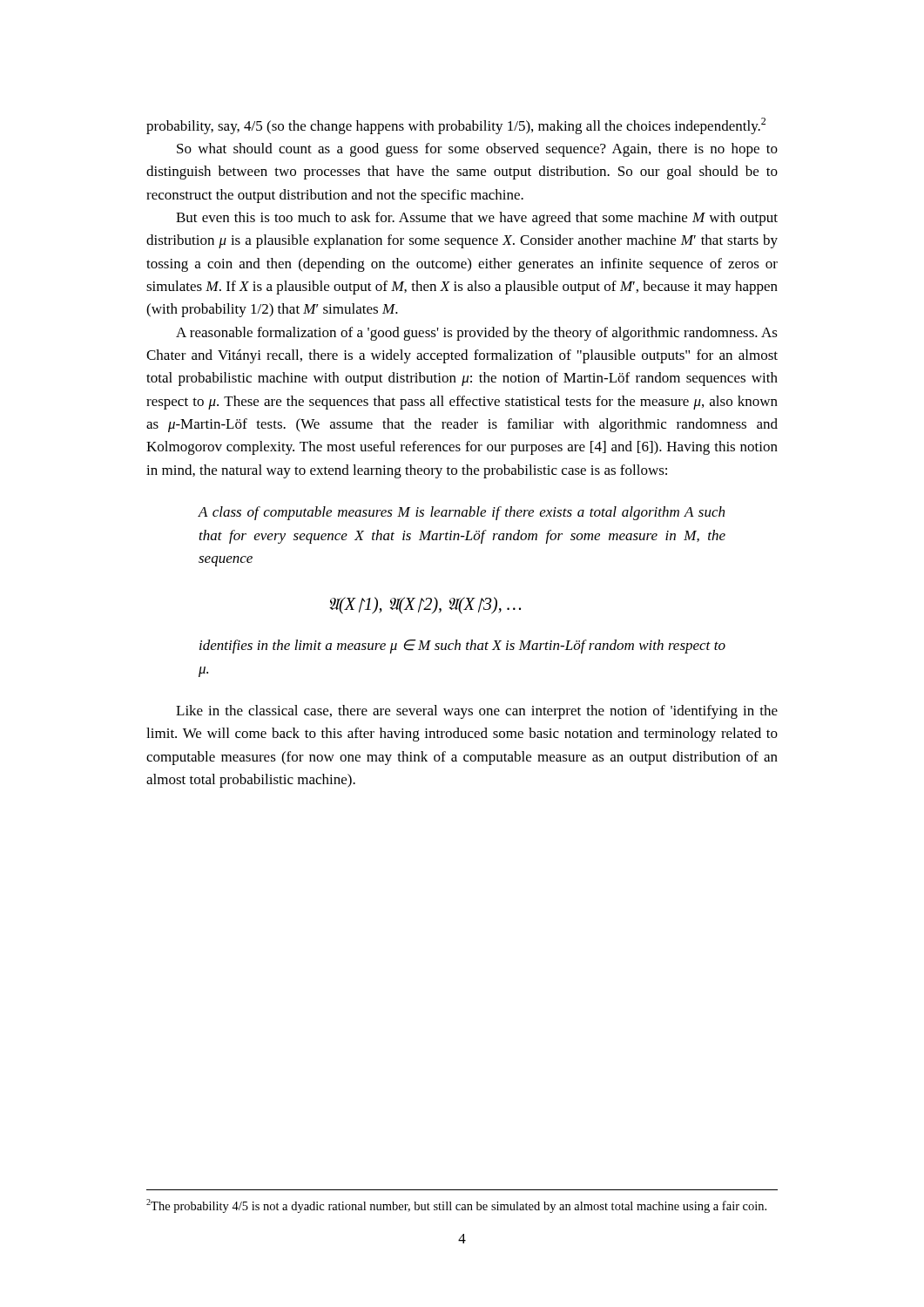Point to the block starting "identifies in the limit a measure μ"
The image size is (924, 1307).
click(462, 657)
